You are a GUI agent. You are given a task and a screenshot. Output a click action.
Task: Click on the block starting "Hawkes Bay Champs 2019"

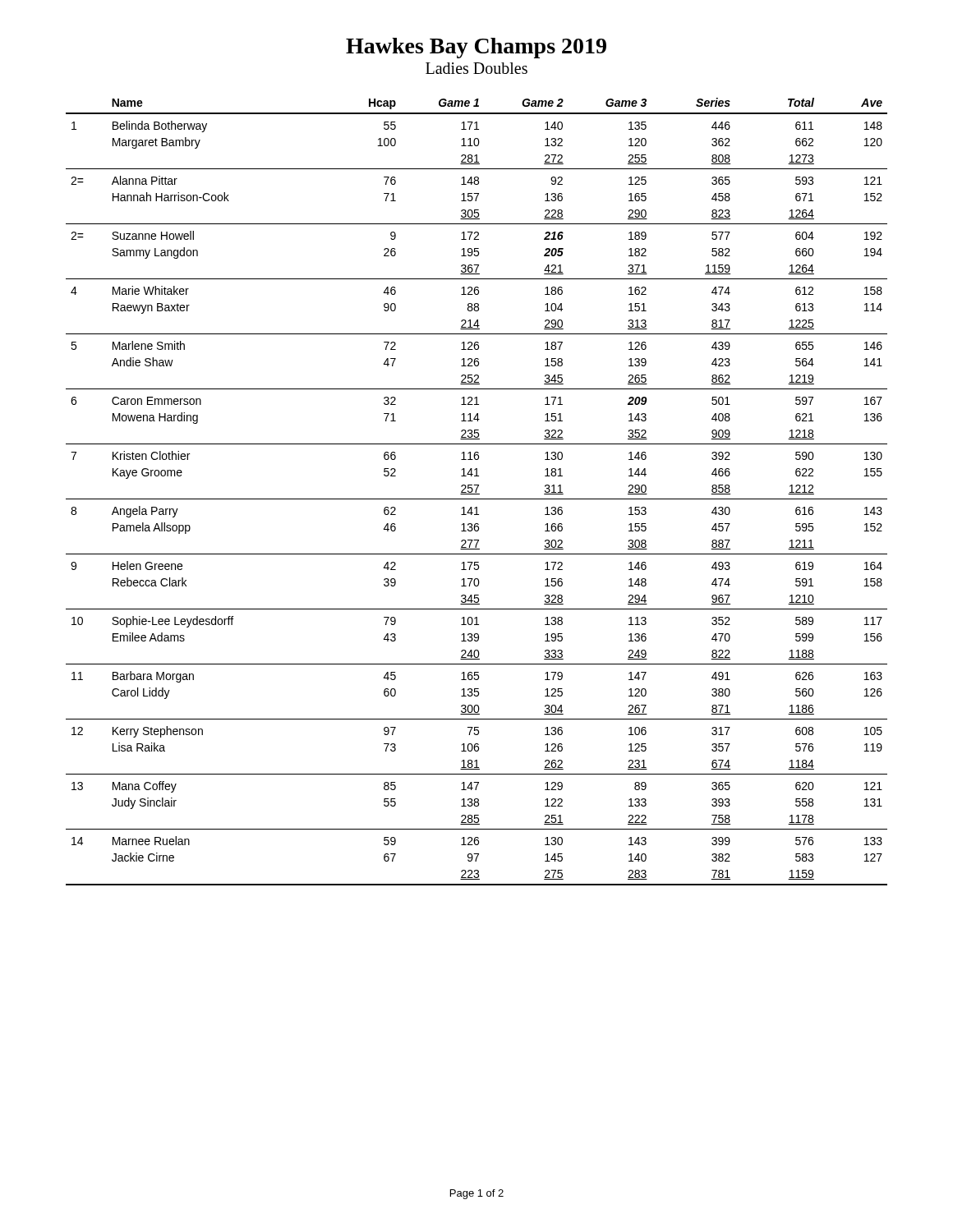pos(476,55)
